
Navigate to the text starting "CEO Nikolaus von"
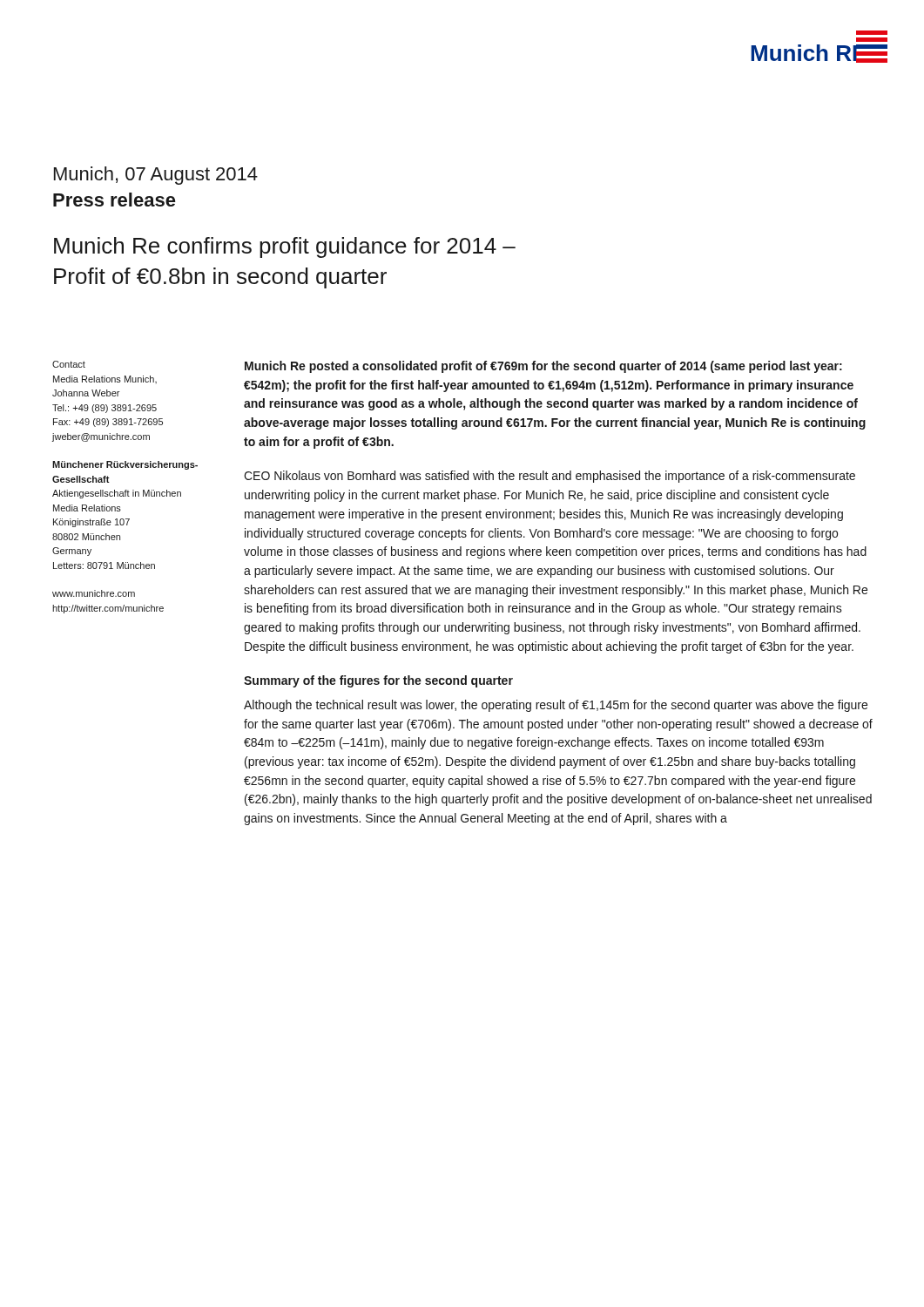556,561
